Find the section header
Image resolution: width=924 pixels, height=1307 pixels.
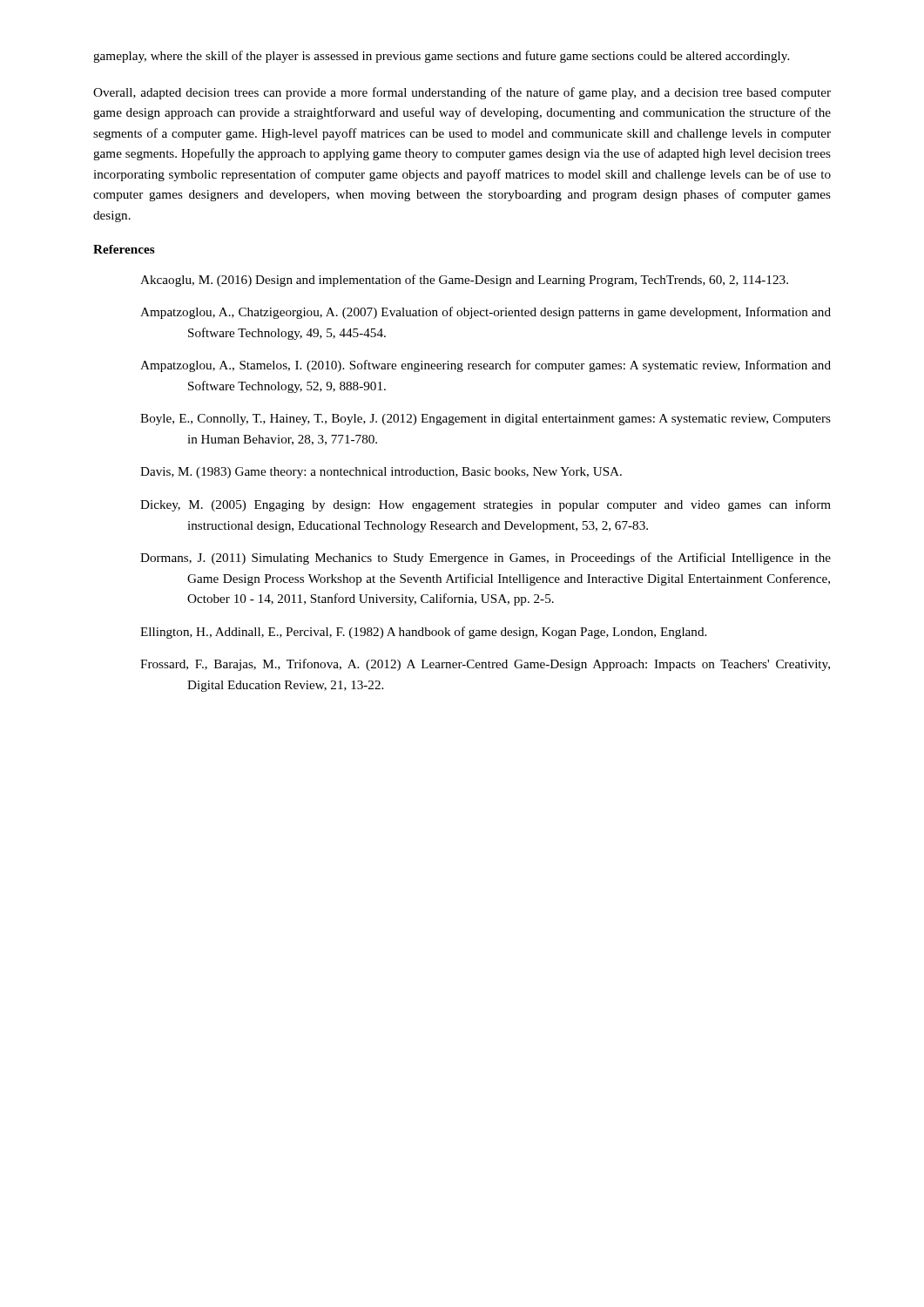124,248
